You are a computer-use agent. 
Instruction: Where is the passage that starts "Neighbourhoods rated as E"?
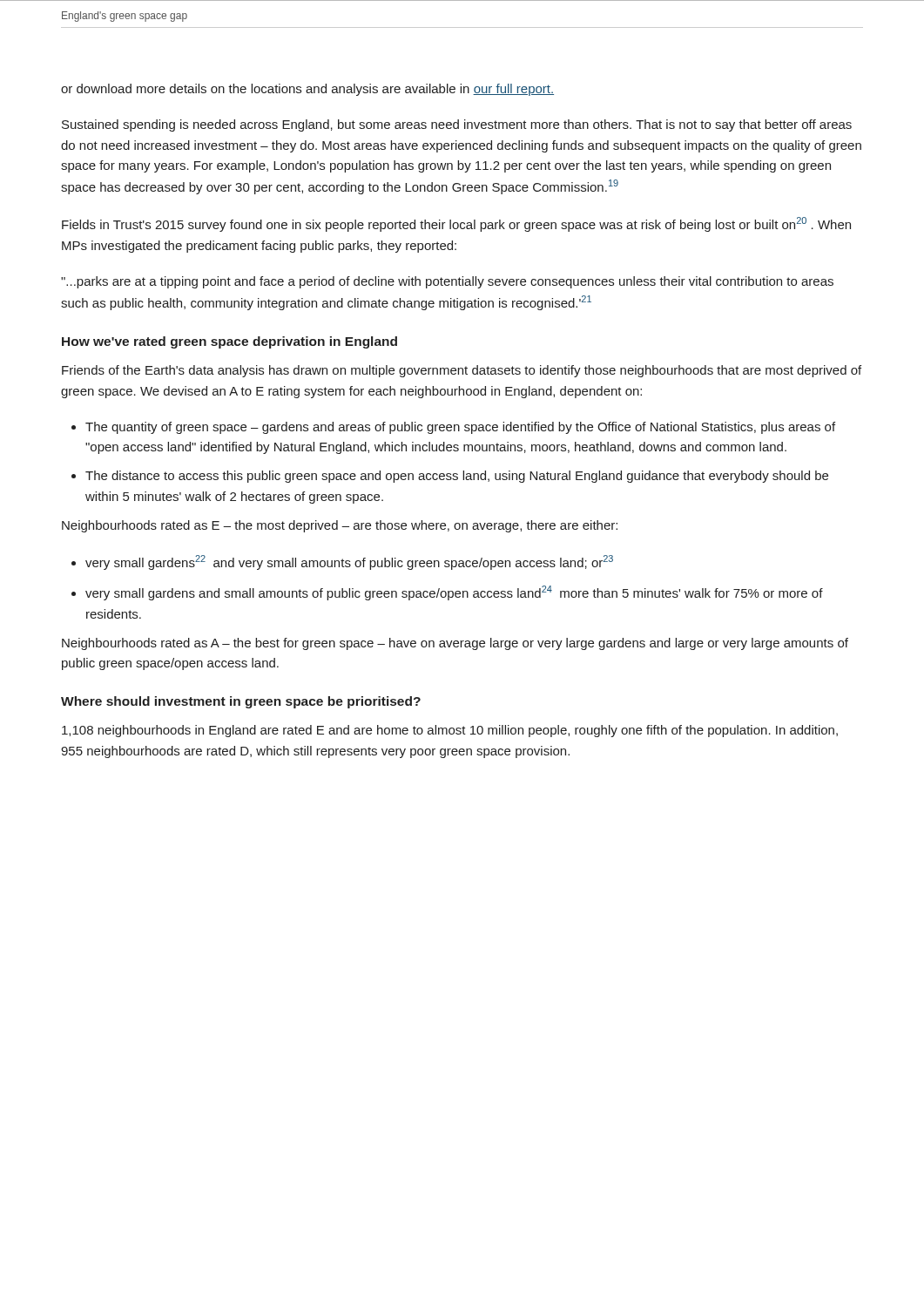[x=340, y=525]
